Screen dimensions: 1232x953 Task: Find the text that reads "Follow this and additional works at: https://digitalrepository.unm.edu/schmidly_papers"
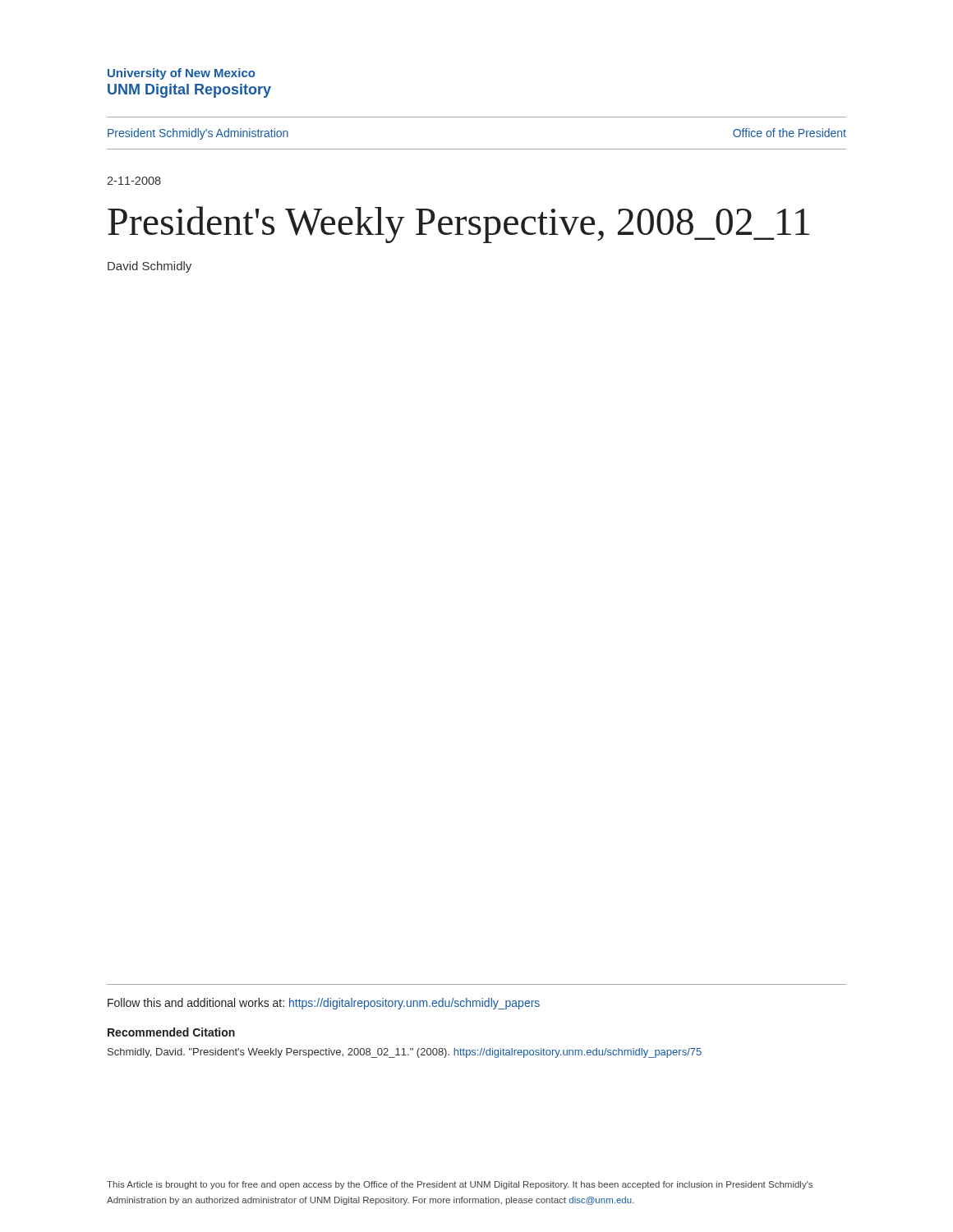click(323, 1002)
